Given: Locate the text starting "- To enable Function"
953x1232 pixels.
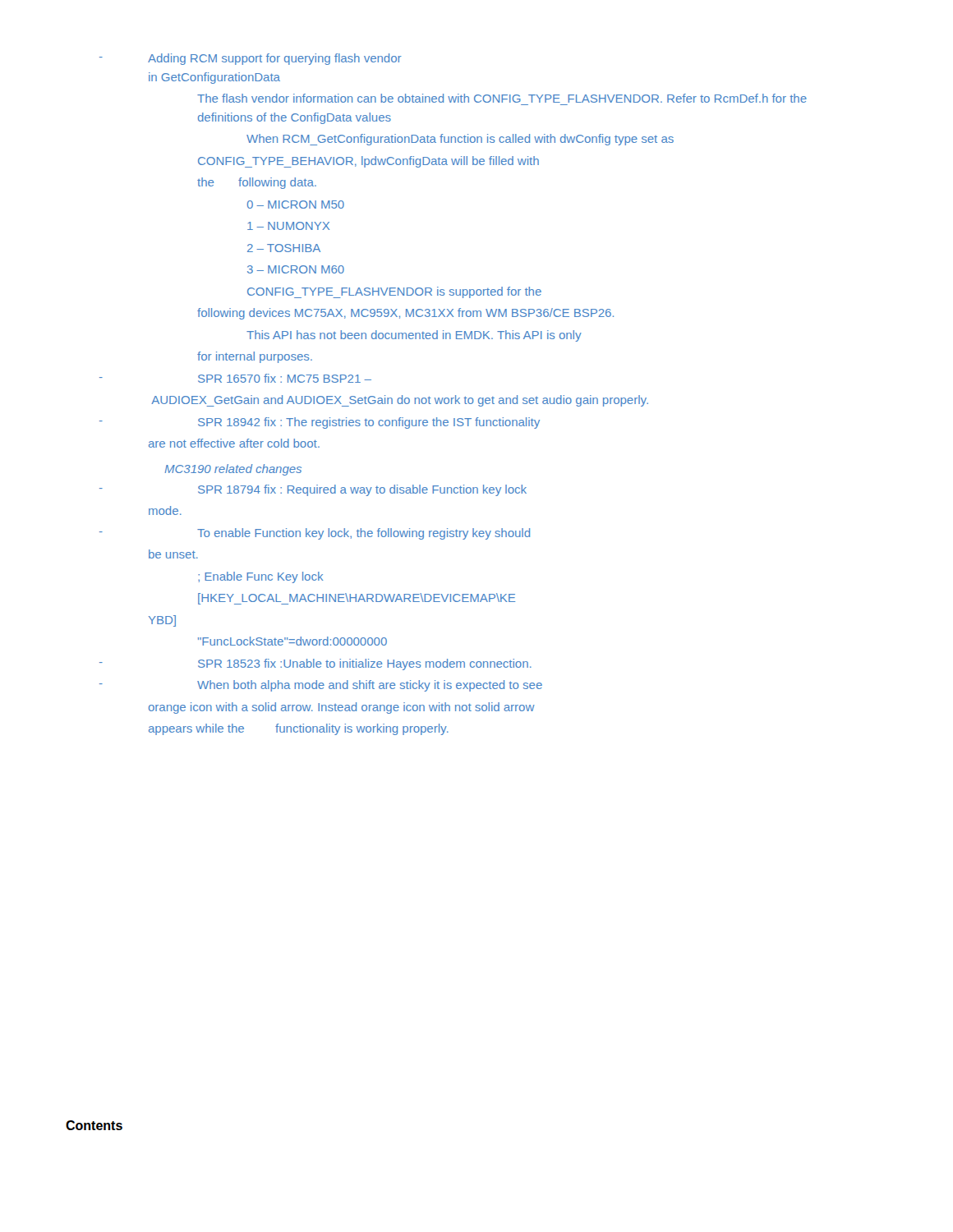Looking at the screenshot, I should pyautogui.click(x=493, y=587).
